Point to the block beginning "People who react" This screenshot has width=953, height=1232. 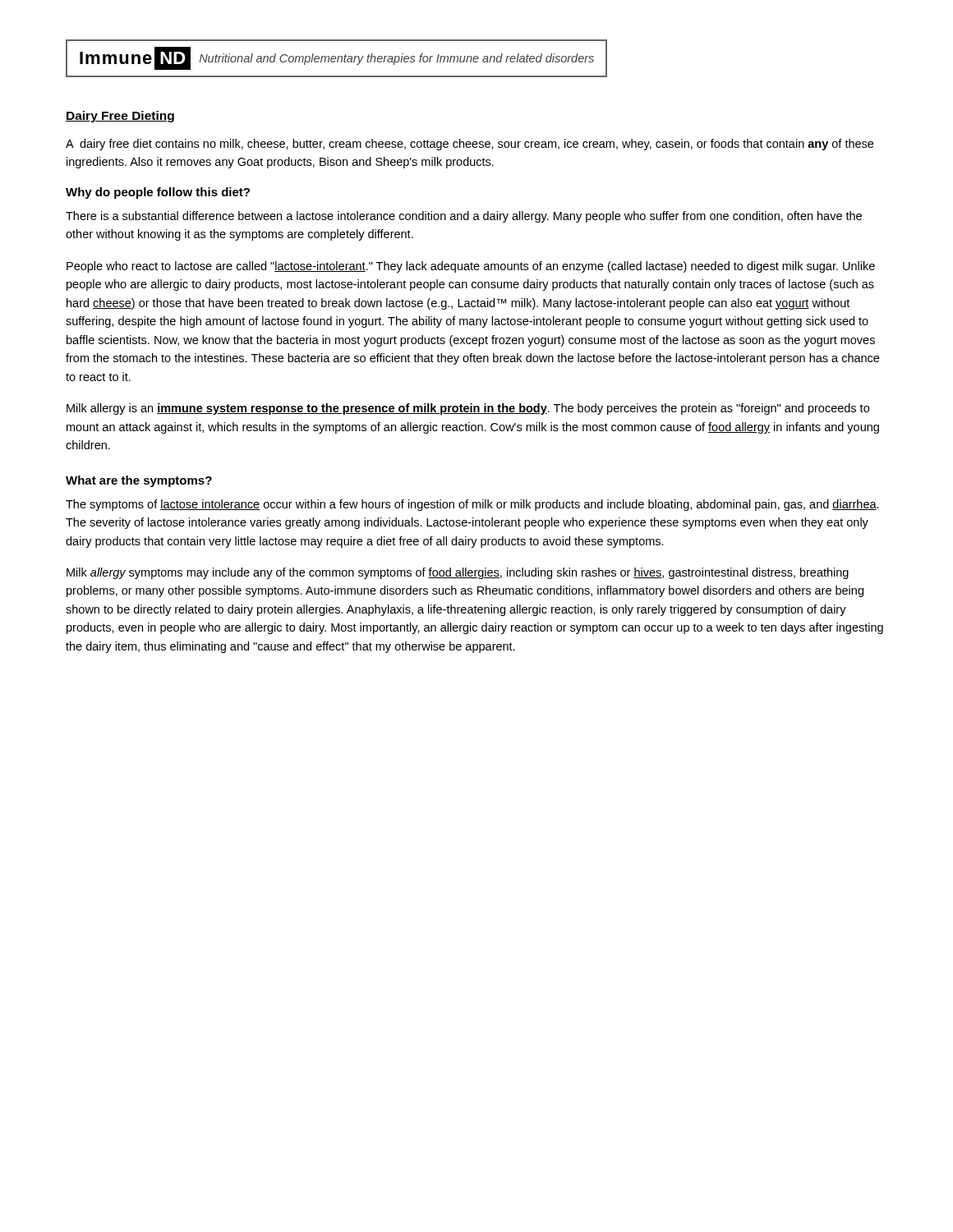[473, 321]
